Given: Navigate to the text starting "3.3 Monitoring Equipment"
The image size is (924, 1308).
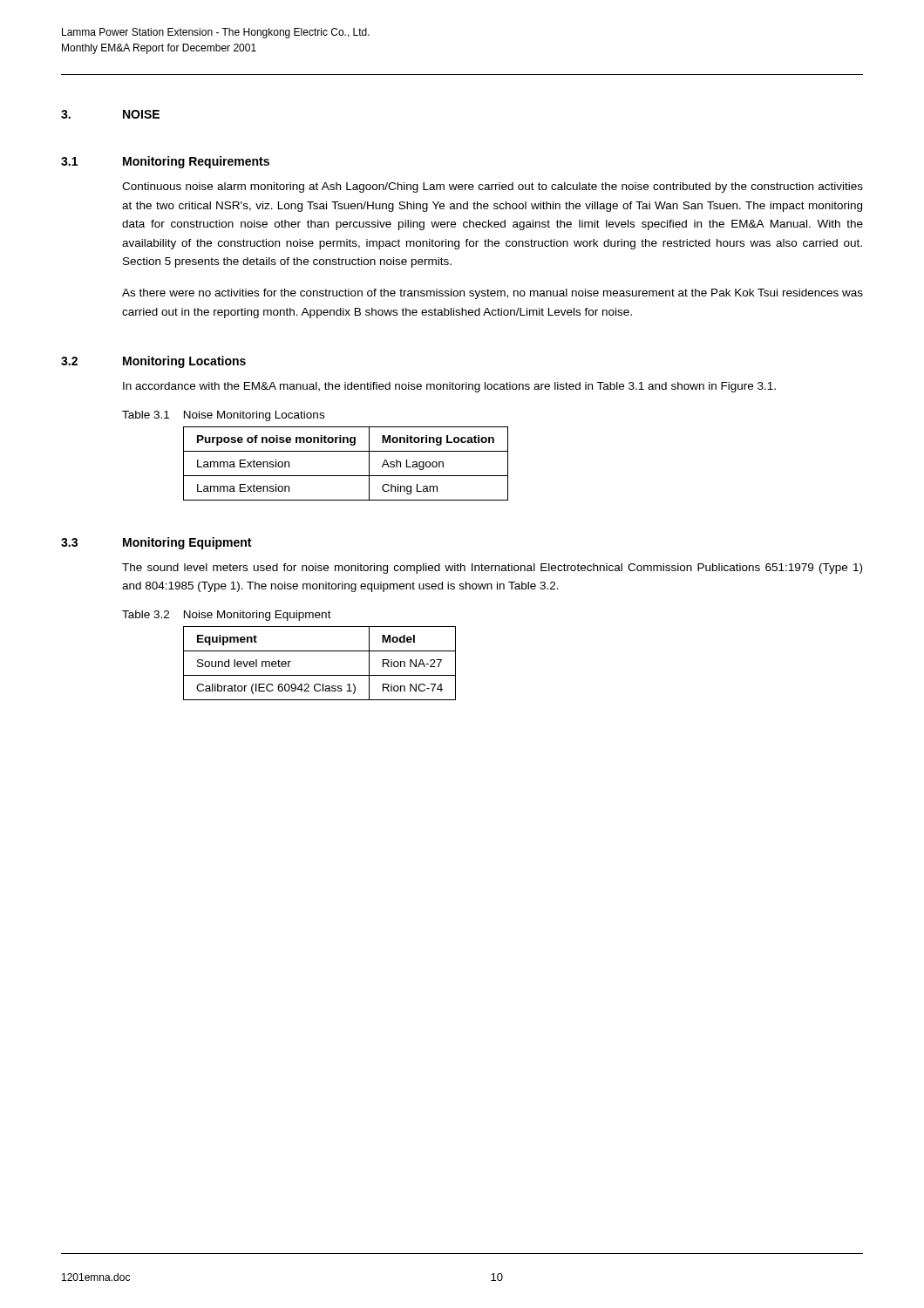Looking at the screenshot, I should click(156, 542).
